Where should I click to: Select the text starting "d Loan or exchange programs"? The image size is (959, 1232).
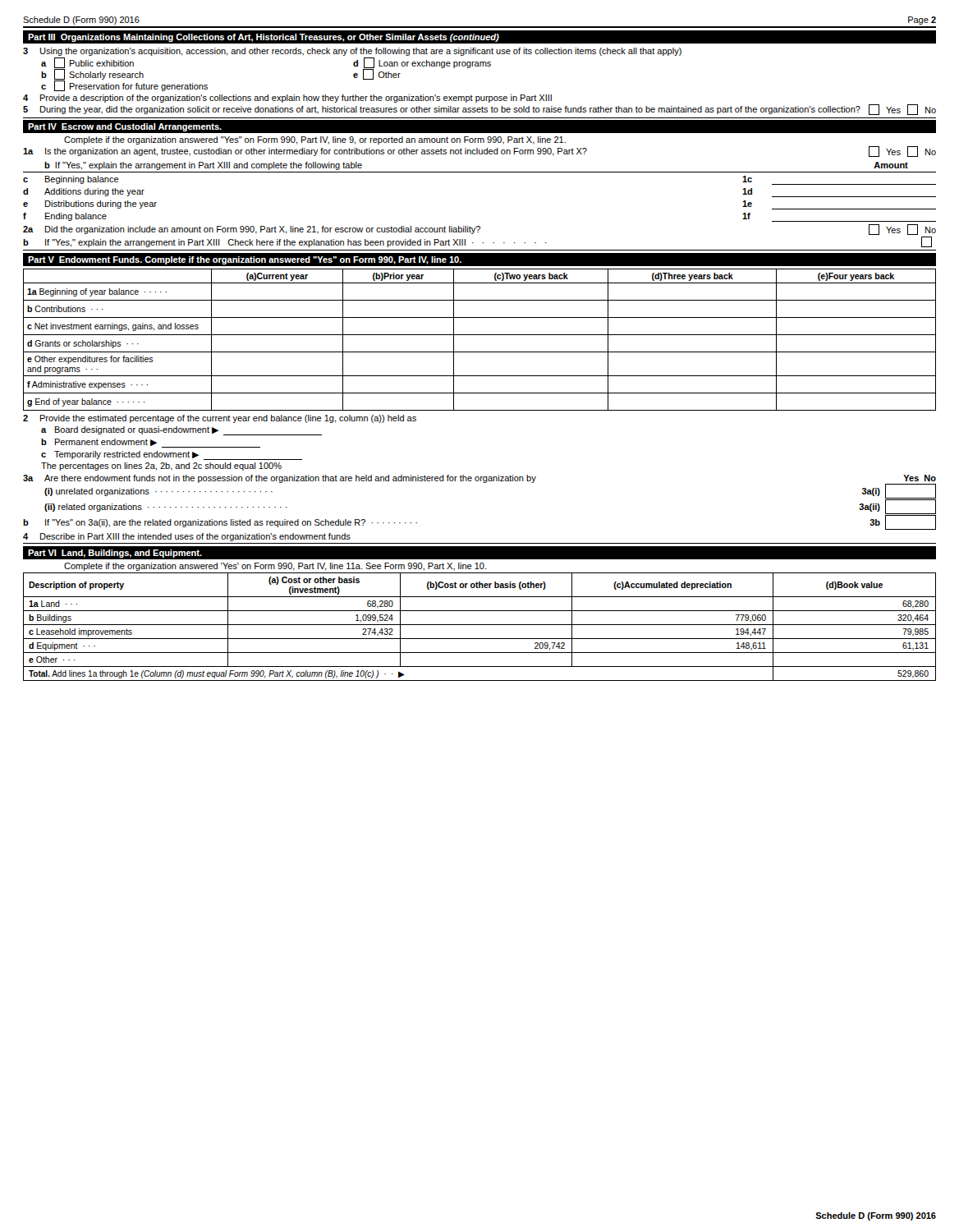point(422,63)
